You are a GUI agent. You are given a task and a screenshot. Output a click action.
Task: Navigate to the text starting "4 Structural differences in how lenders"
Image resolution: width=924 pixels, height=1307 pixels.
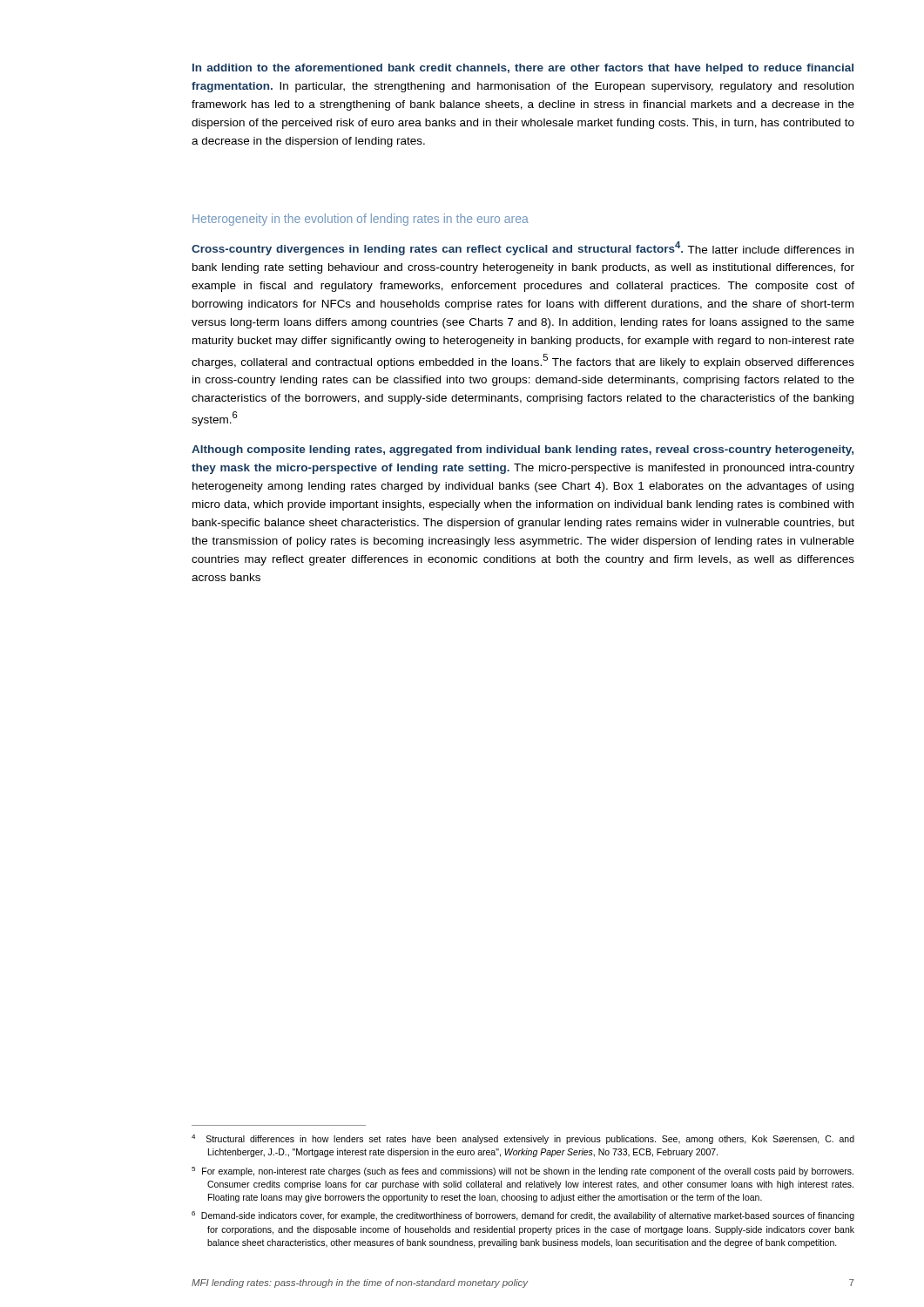523,1145
